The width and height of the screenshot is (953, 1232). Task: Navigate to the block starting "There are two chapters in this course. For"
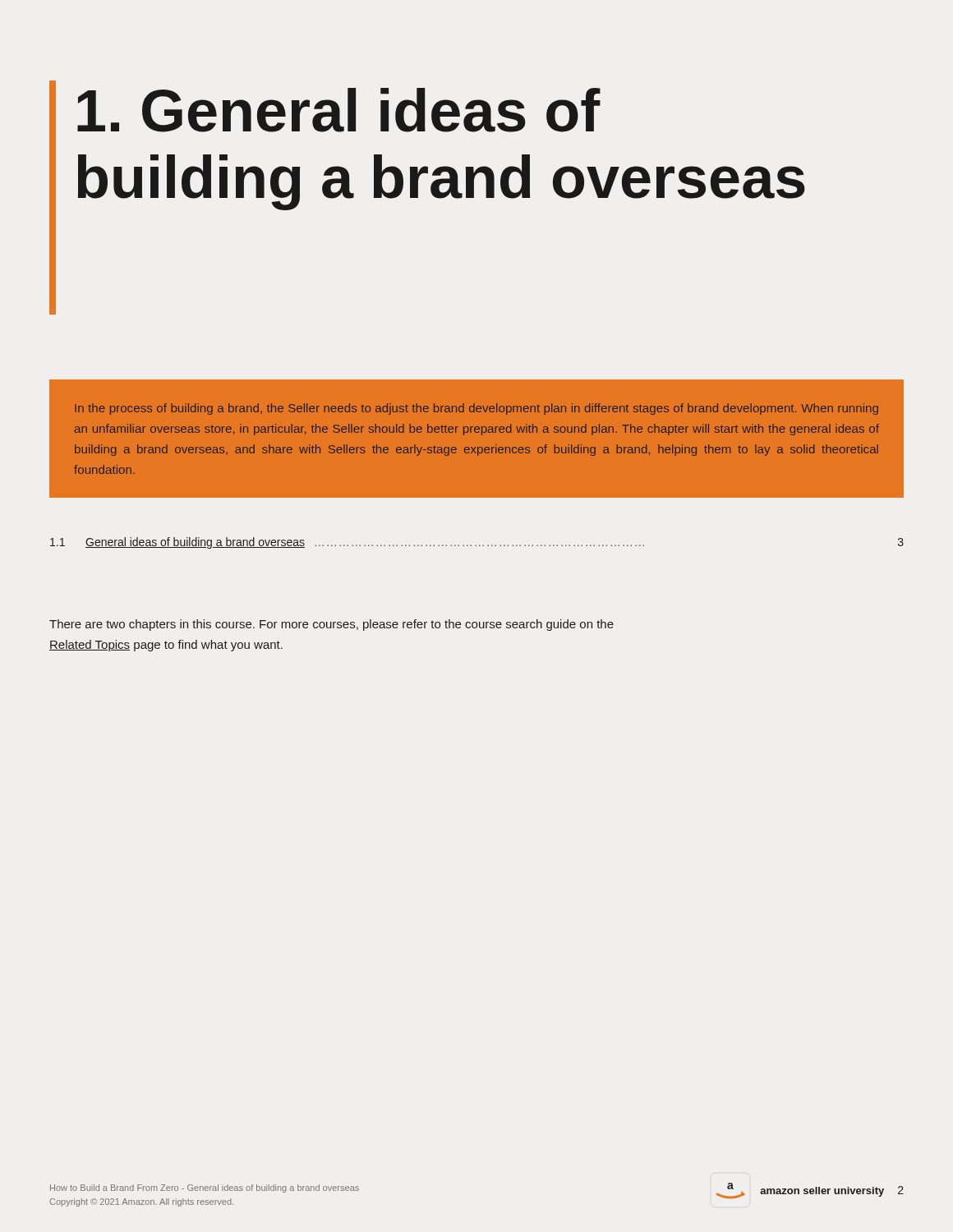353,635
